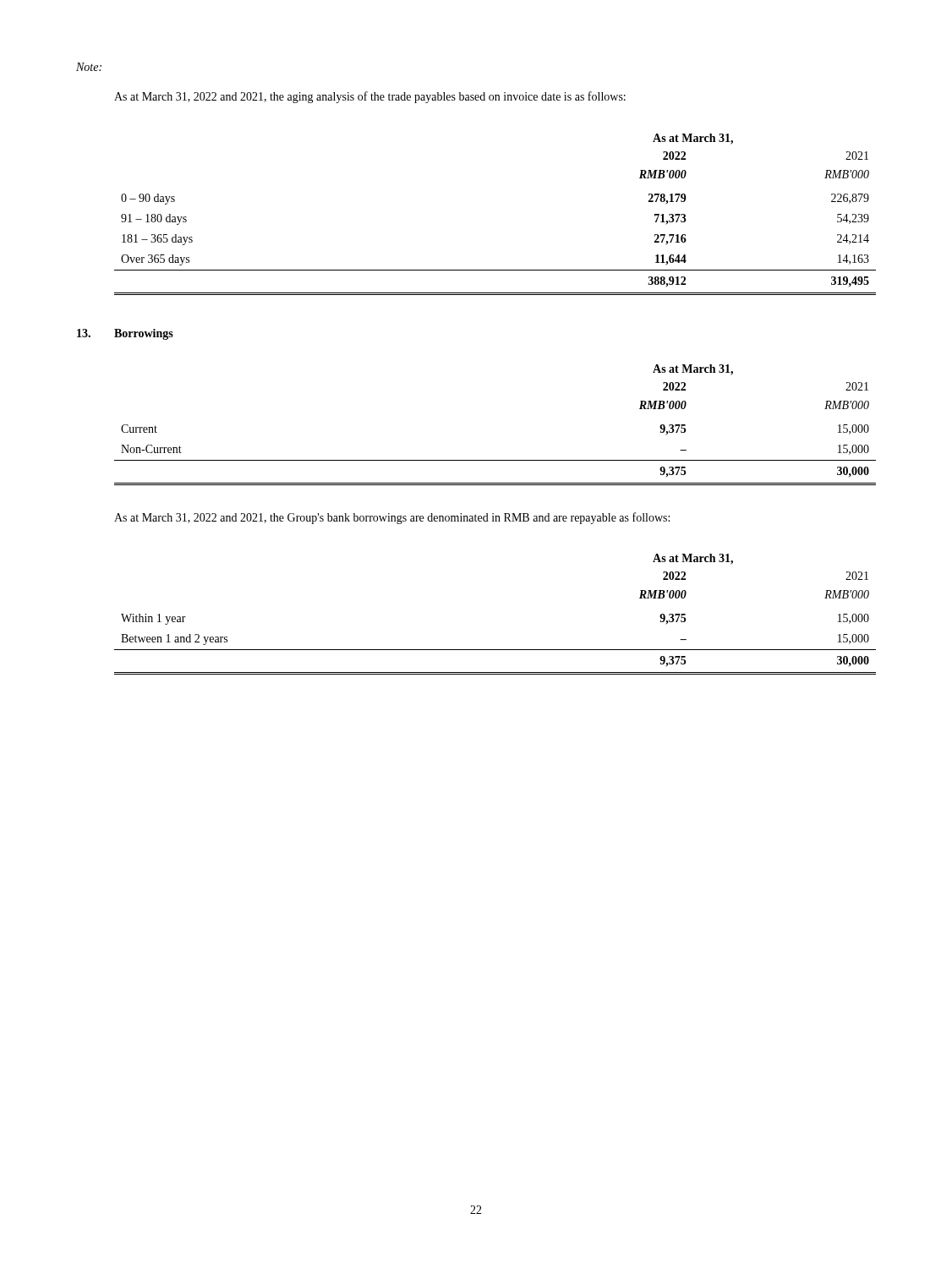Navigate to the text block starting "13. Borrowings"
Image resolution: width=952 pixels, height=1268 pixels.
click(x=125, y=334)
